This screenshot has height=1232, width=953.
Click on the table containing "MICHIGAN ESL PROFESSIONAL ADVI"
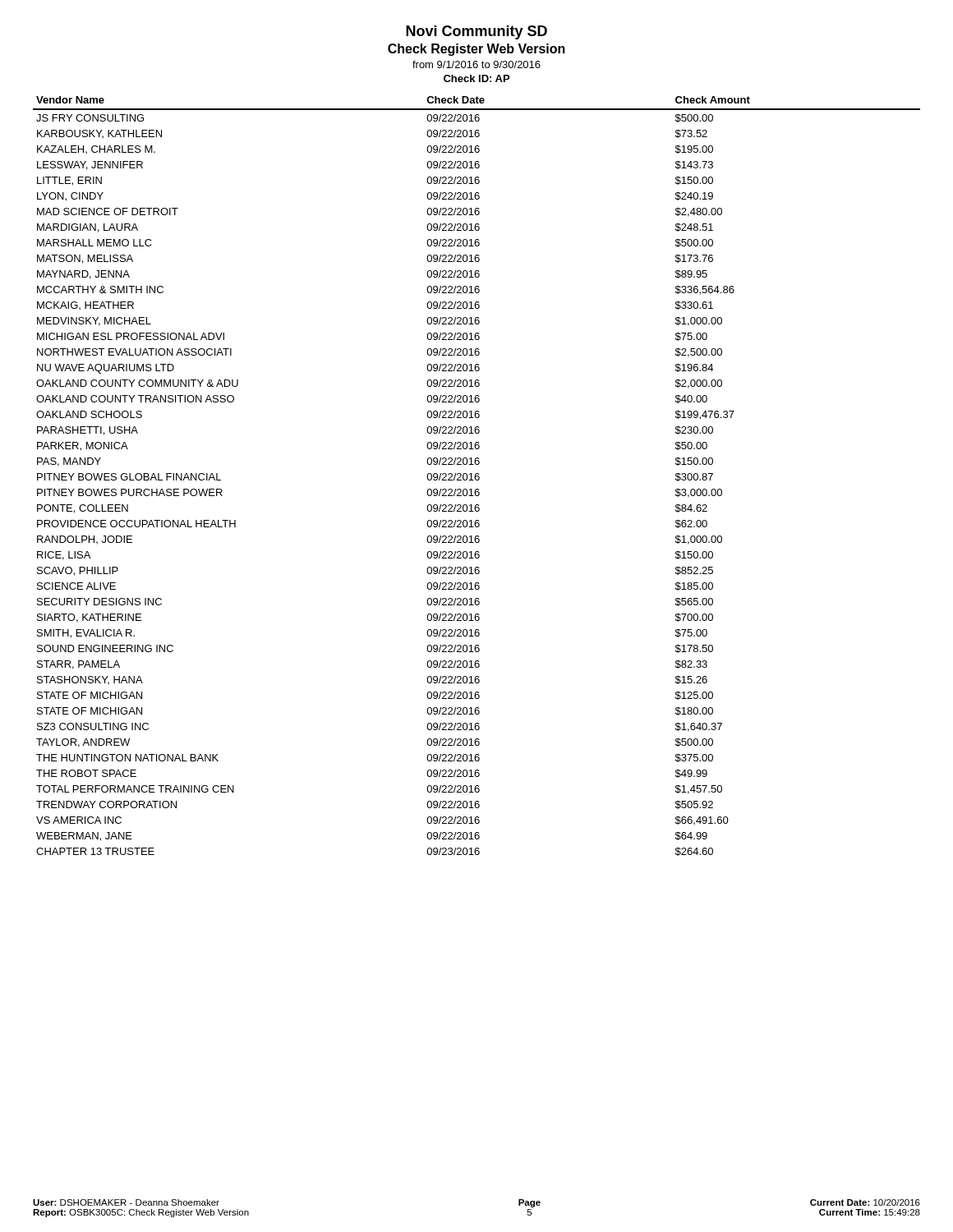(476, 475)
